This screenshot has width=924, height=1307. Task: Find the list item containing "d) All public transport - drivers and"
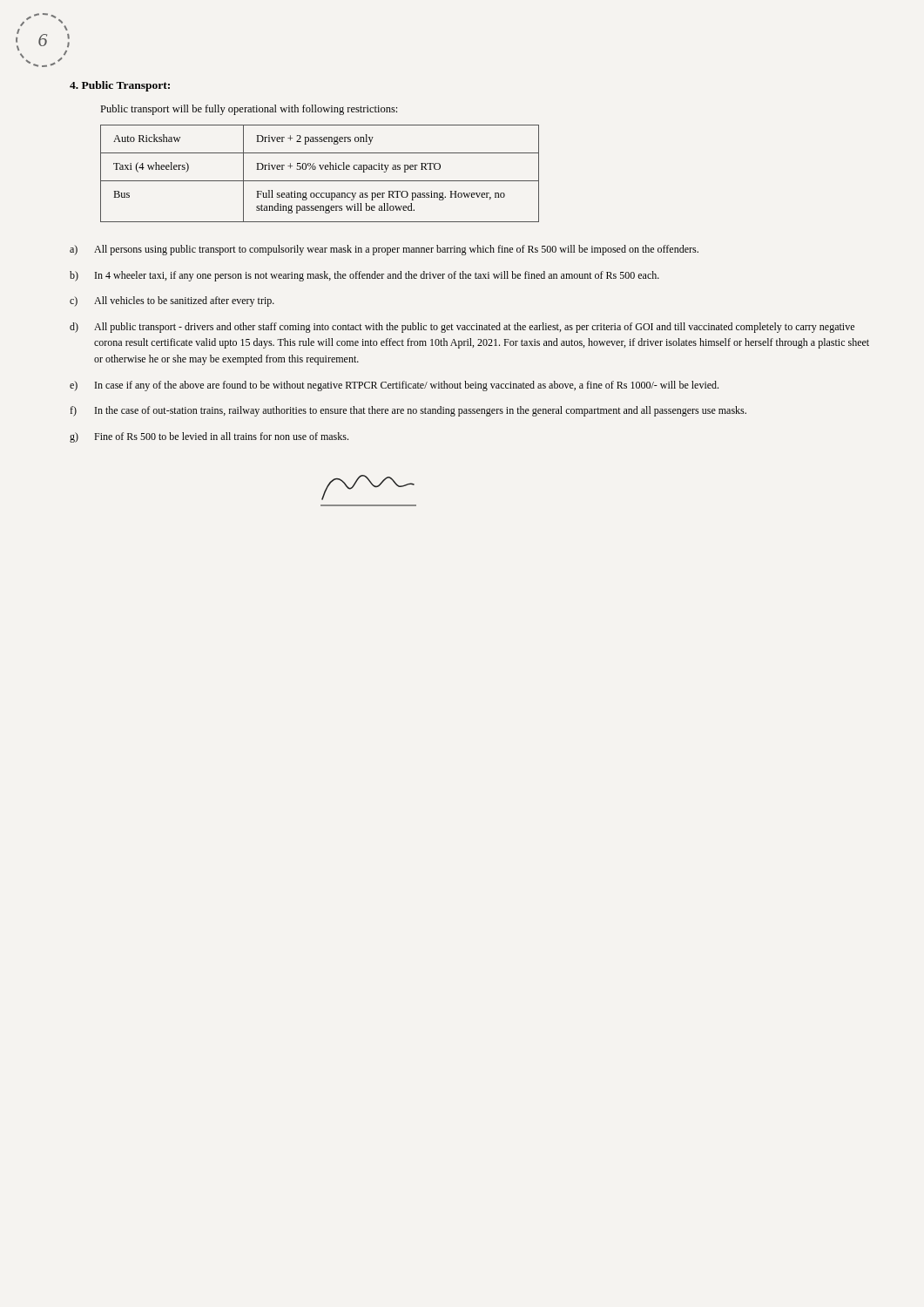click(471, 343)
